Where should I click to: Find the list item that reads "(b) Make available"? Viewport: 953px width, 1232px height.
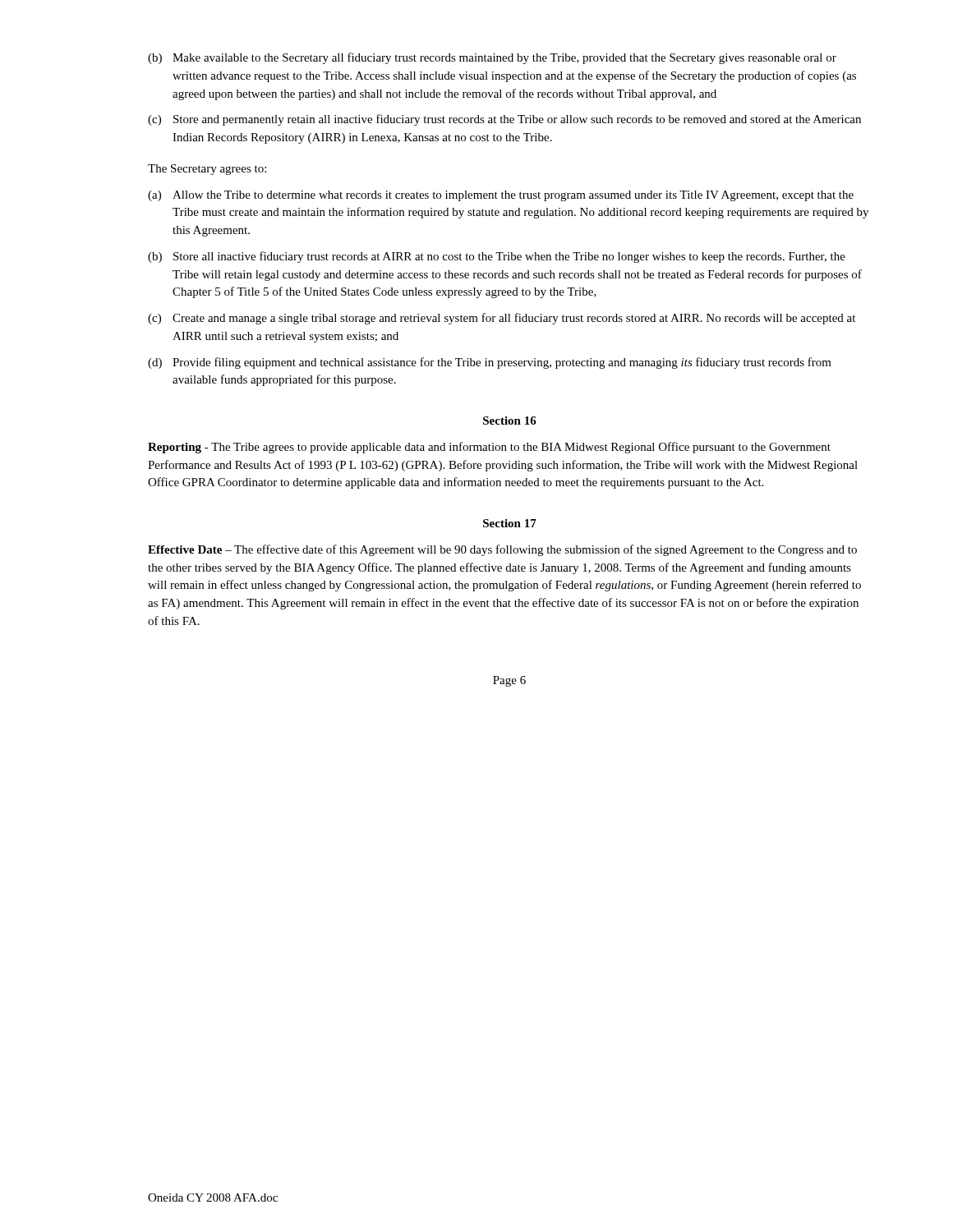click(x=509, y=76)
